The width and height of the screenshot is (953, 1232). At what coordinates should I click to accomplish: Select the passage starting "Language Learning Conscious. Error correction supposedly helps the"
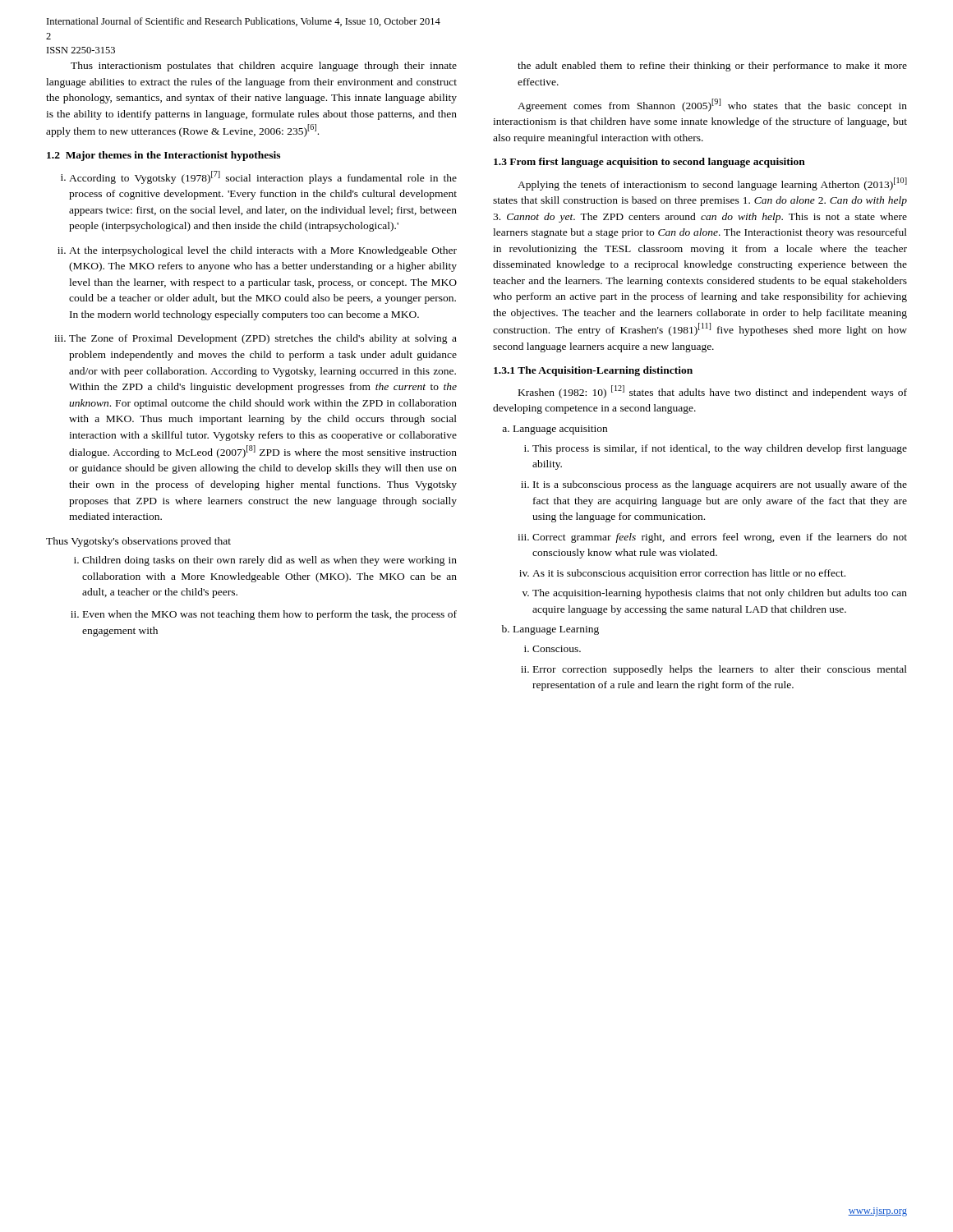coord(710,658)
